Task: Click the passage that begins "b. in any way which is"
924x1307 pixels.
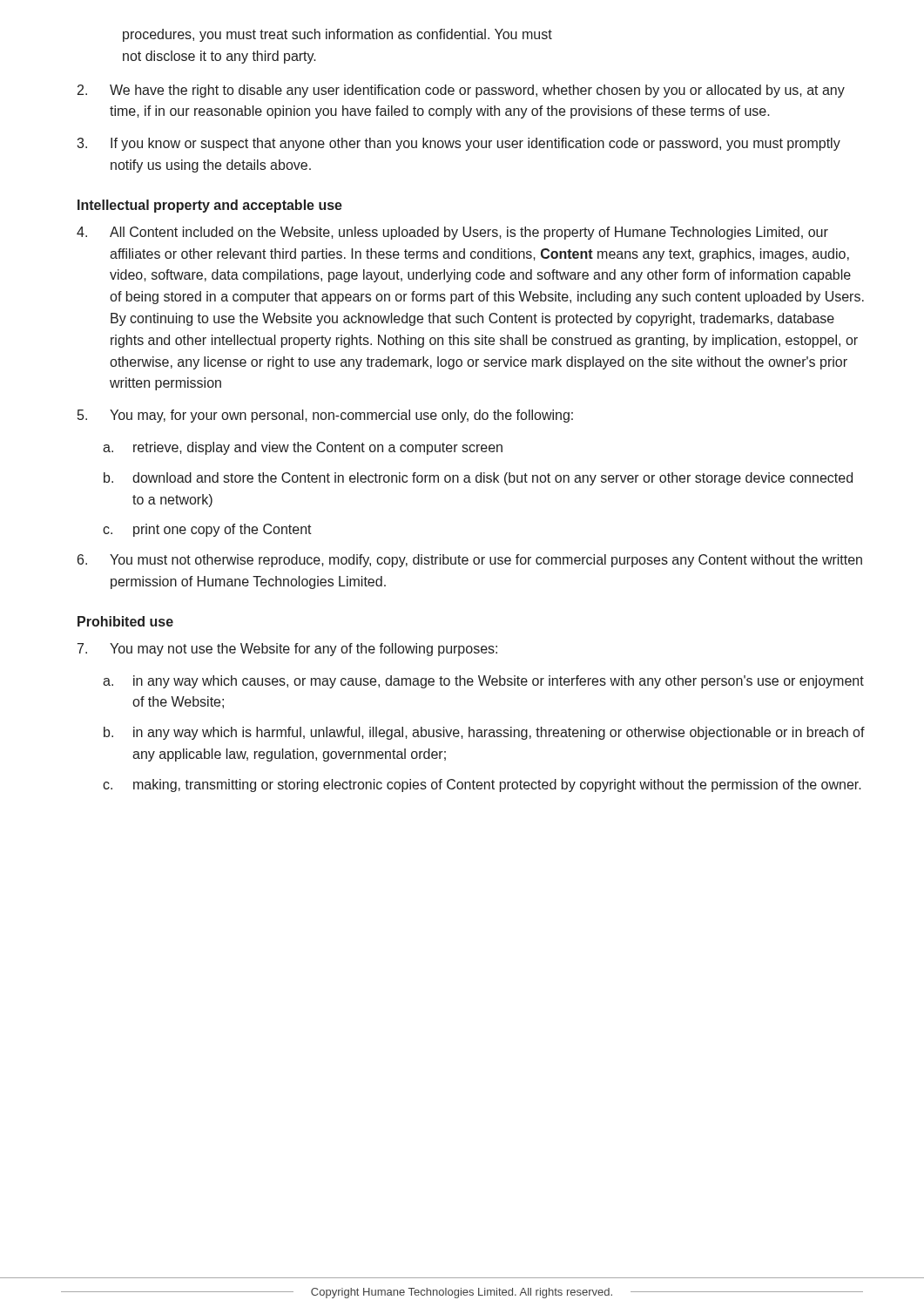Action: tap(484, 744)
